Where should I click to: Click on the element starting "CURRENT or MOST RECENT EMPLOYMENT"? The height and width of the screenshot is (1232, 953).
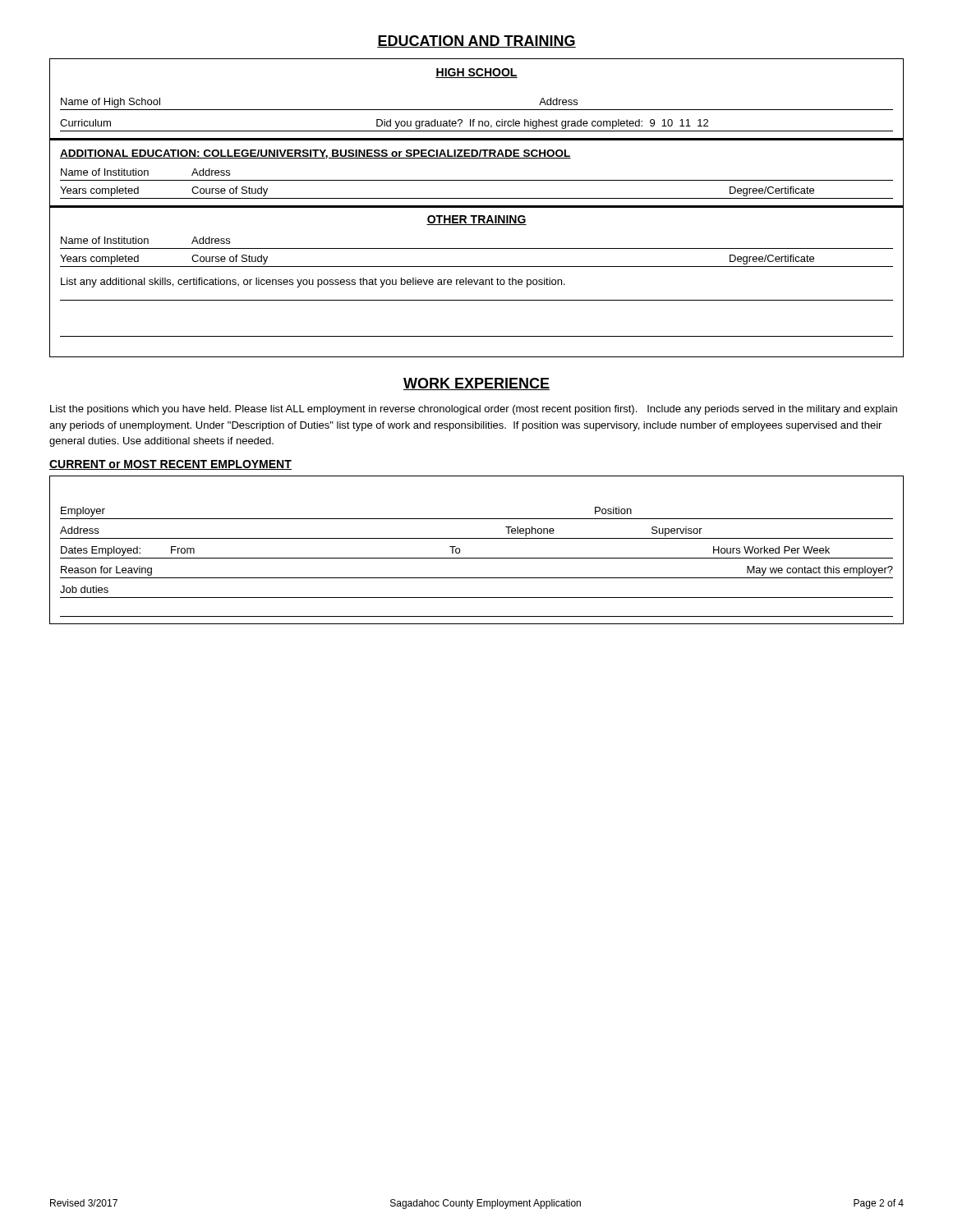click(x=170, y=464)
